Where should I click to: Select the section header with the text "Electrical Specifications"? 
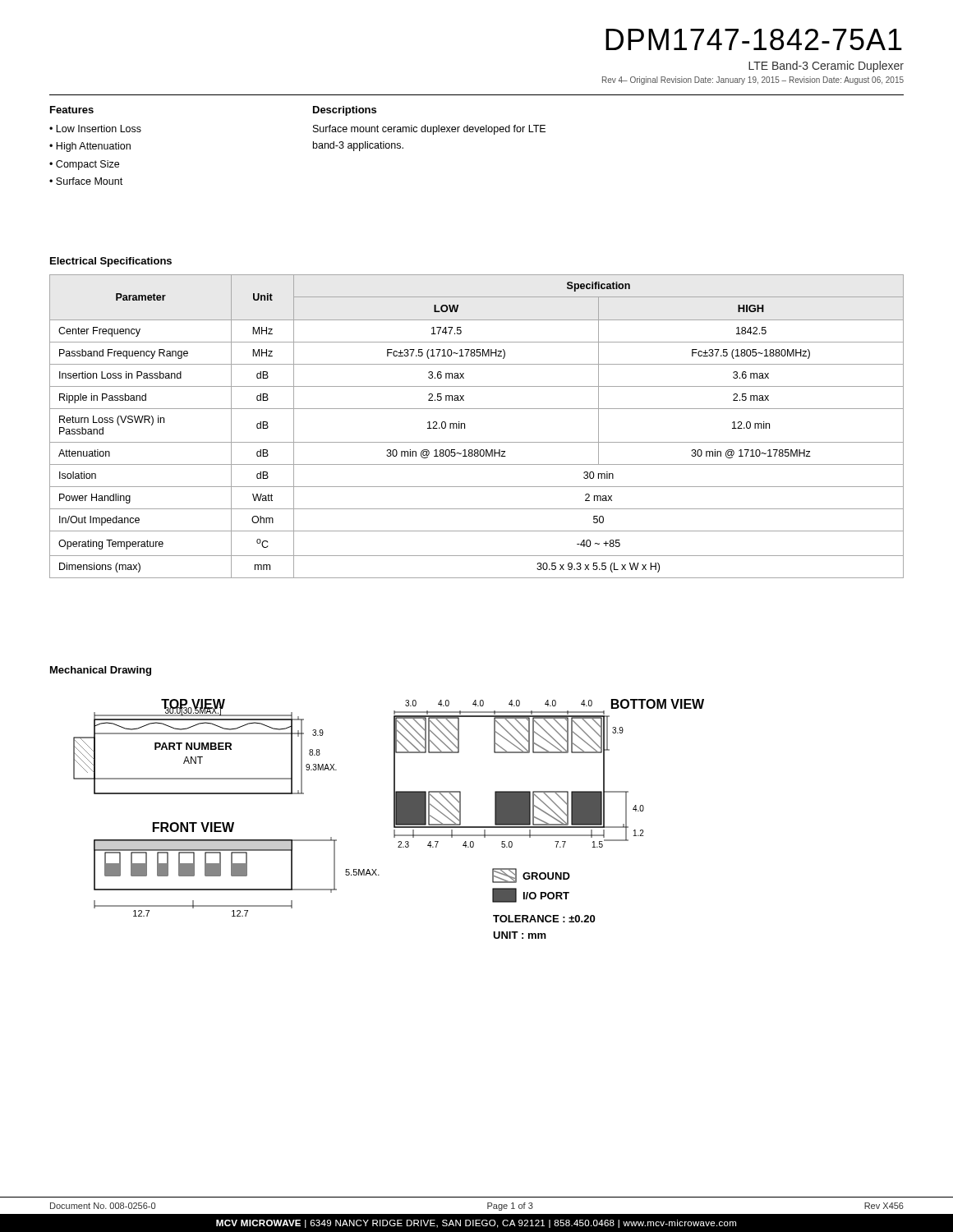pos(111,261)
